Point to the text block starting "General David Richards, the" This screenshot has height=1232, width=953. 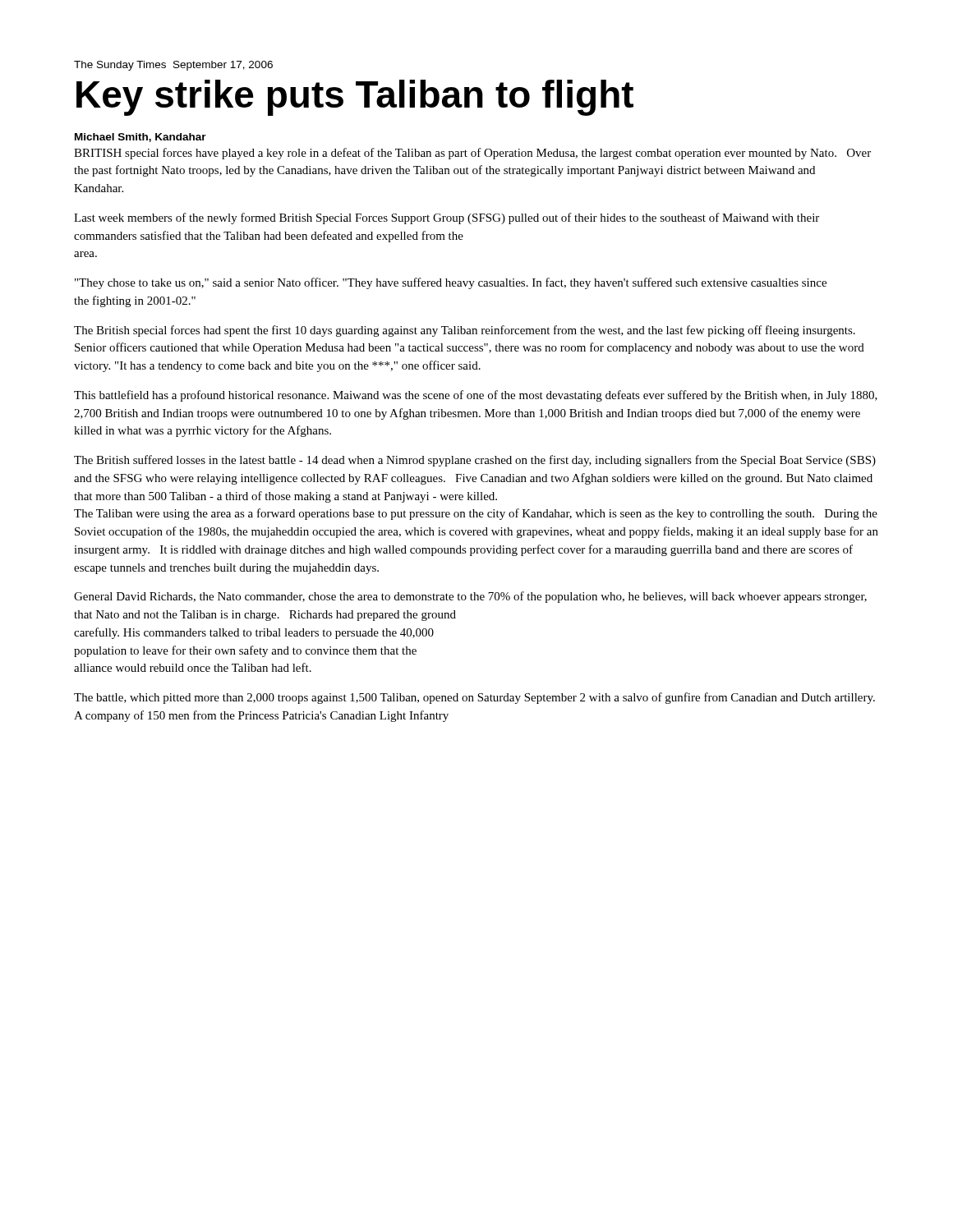[x=470, y=597]
